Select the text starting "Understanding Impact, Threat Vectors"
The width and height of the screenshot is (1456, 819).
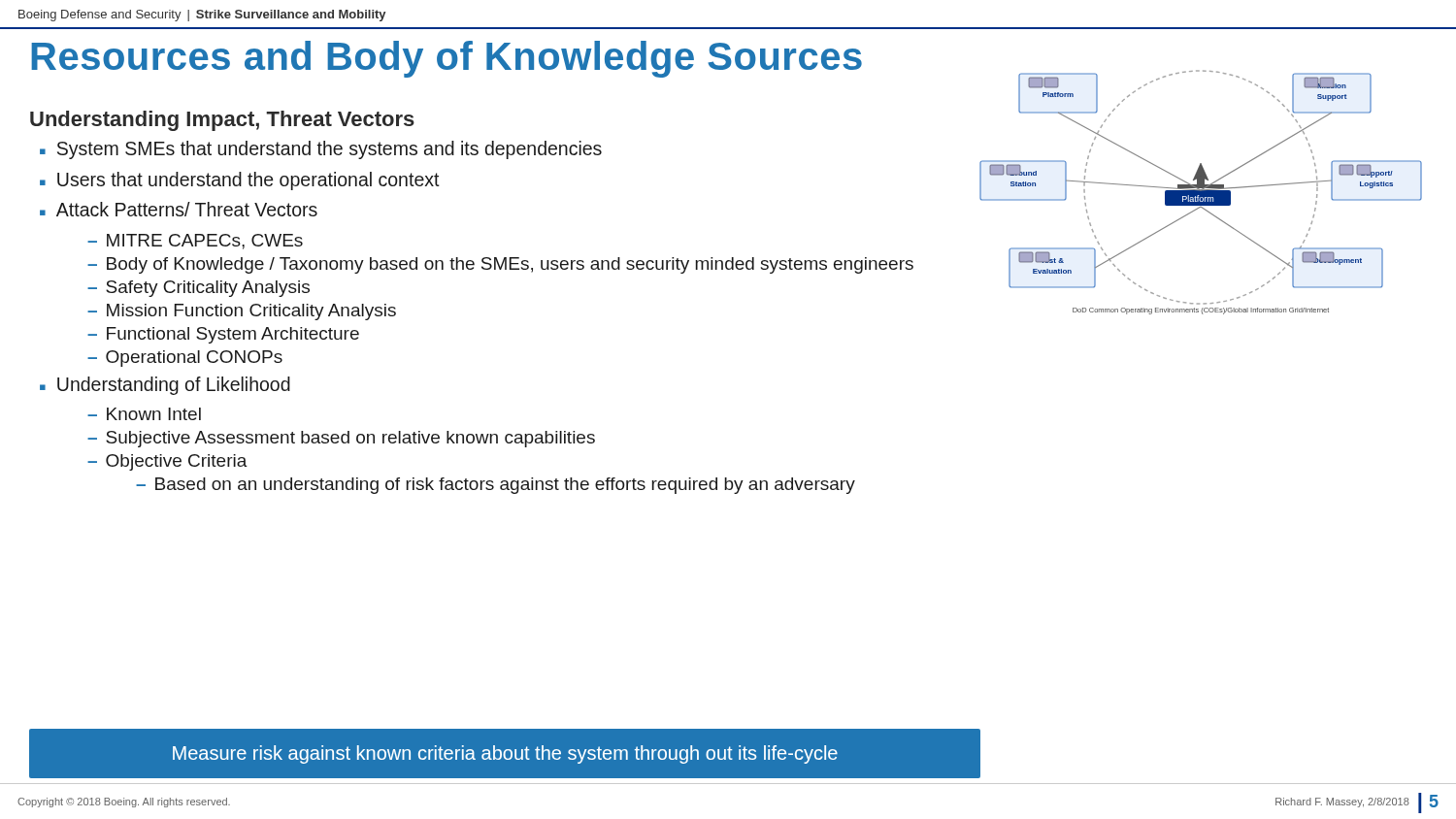click(x=222, y=119)
